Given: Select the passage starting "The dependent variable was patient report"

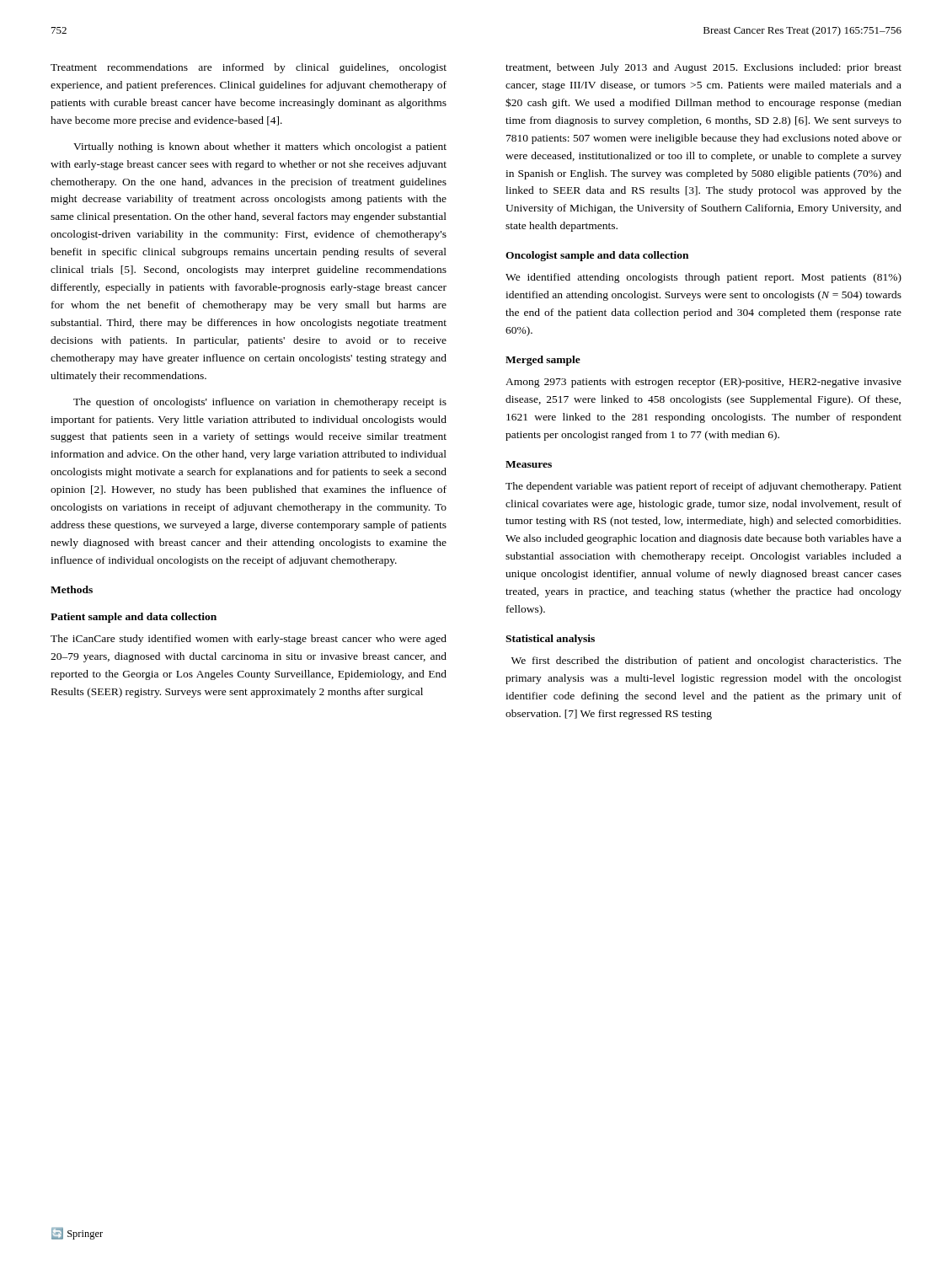Looking at the screenshot, I should point(703,548).
